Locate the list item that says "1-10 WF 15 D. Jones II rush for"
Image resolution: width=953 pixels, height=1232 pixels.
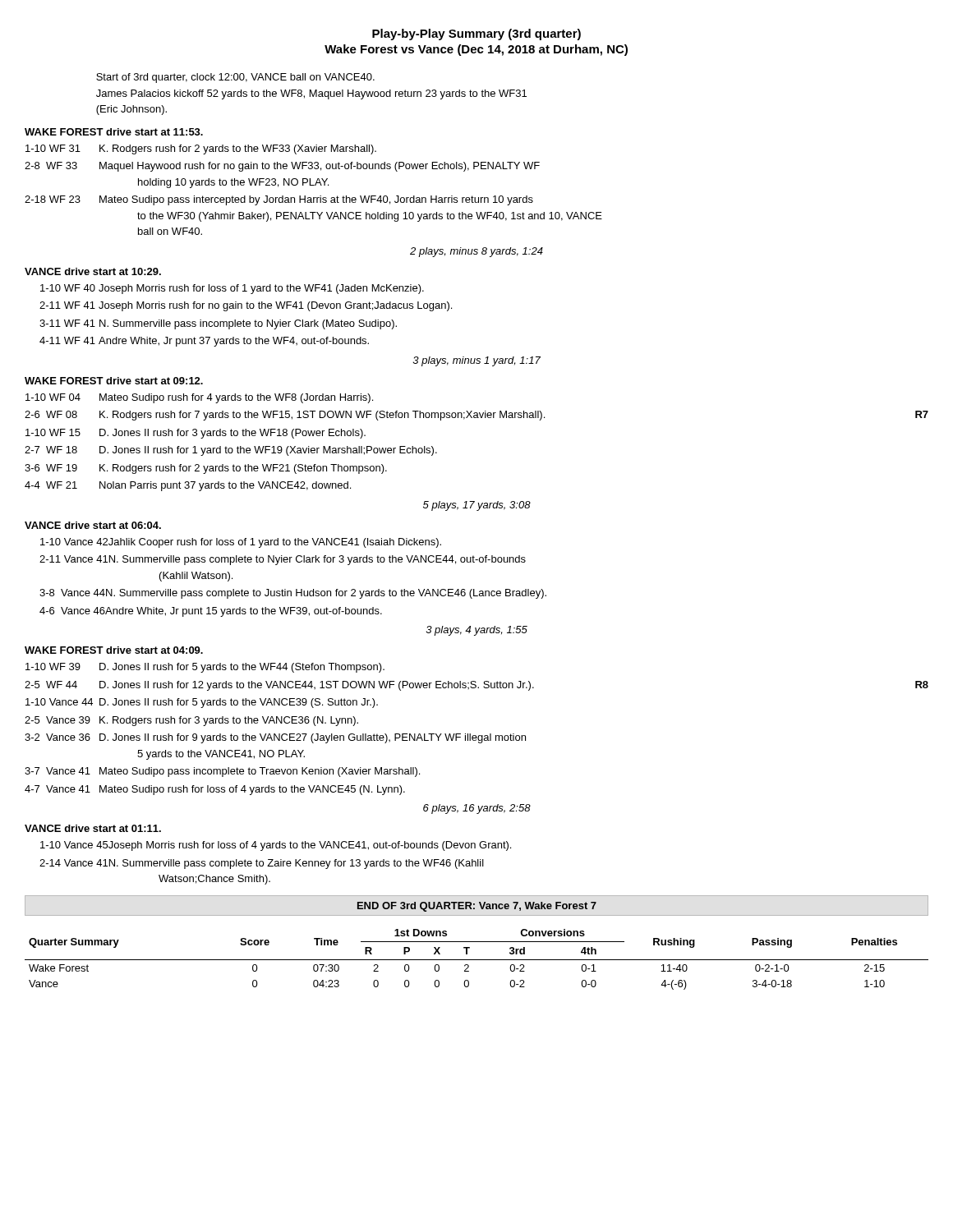click(x=196, y=434)
